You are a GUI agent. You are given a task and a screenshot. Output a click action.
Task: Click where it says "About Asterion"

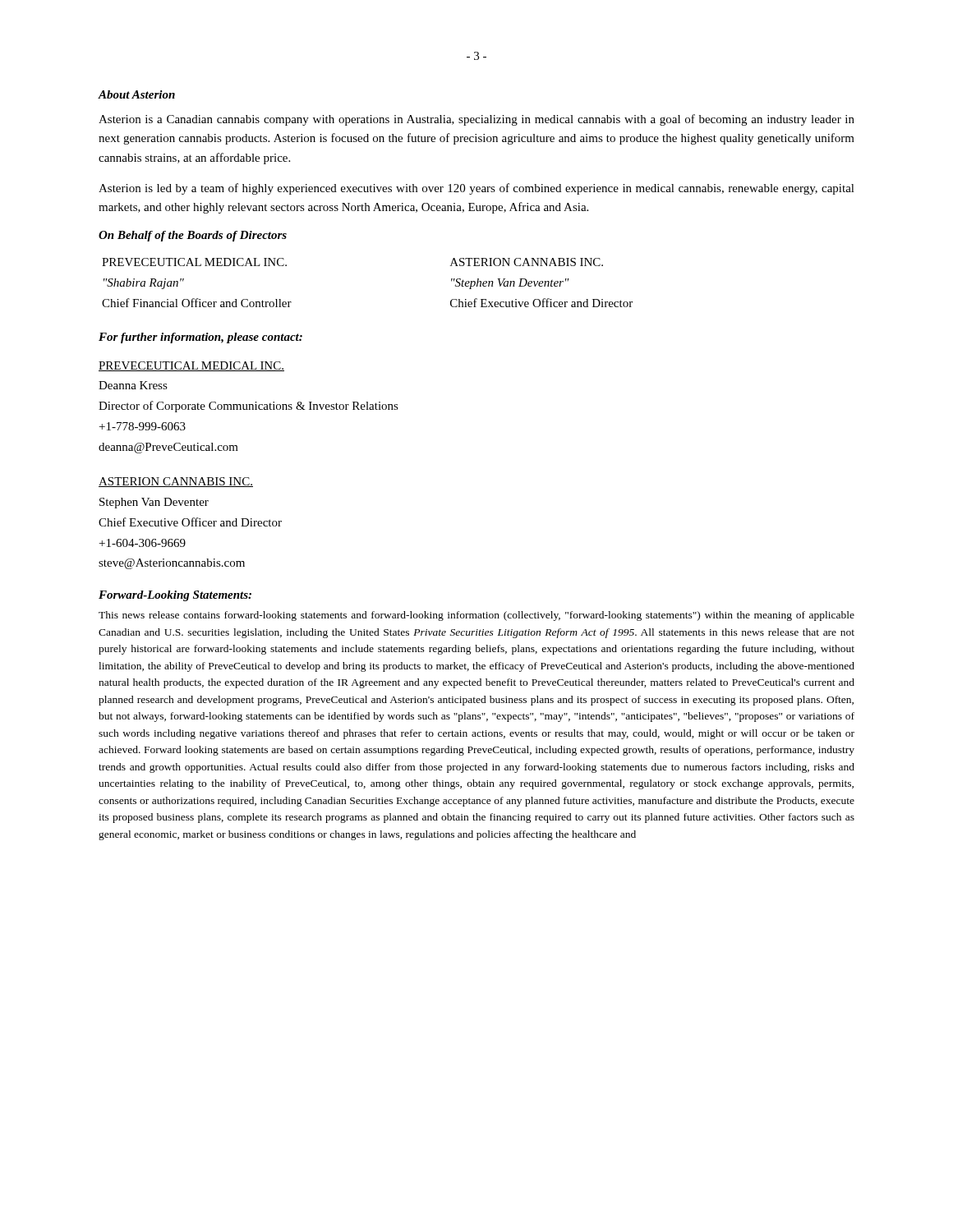pos(137,94)
